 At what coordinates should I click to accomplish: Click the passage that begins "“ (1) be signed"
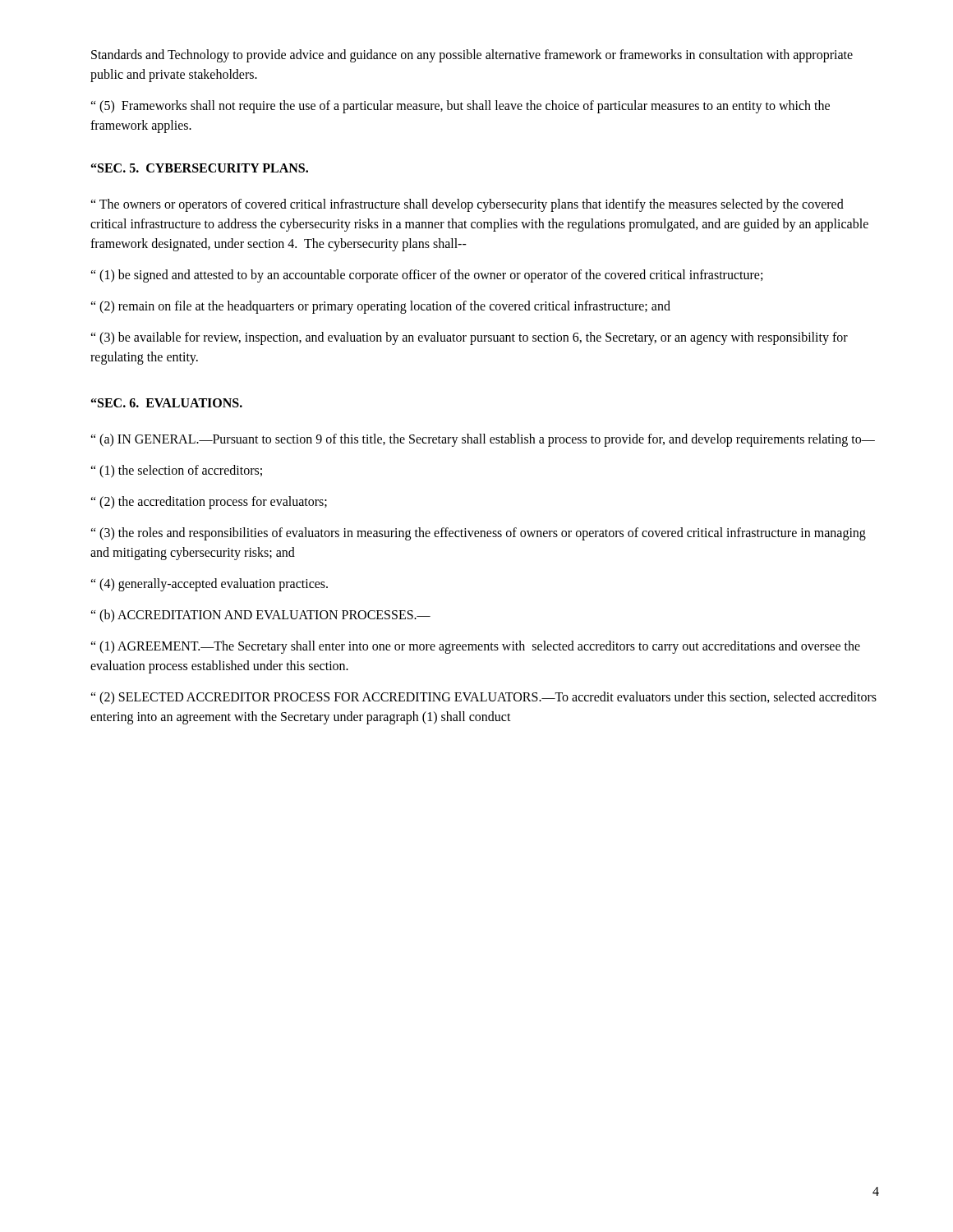[x=427, y=275]
